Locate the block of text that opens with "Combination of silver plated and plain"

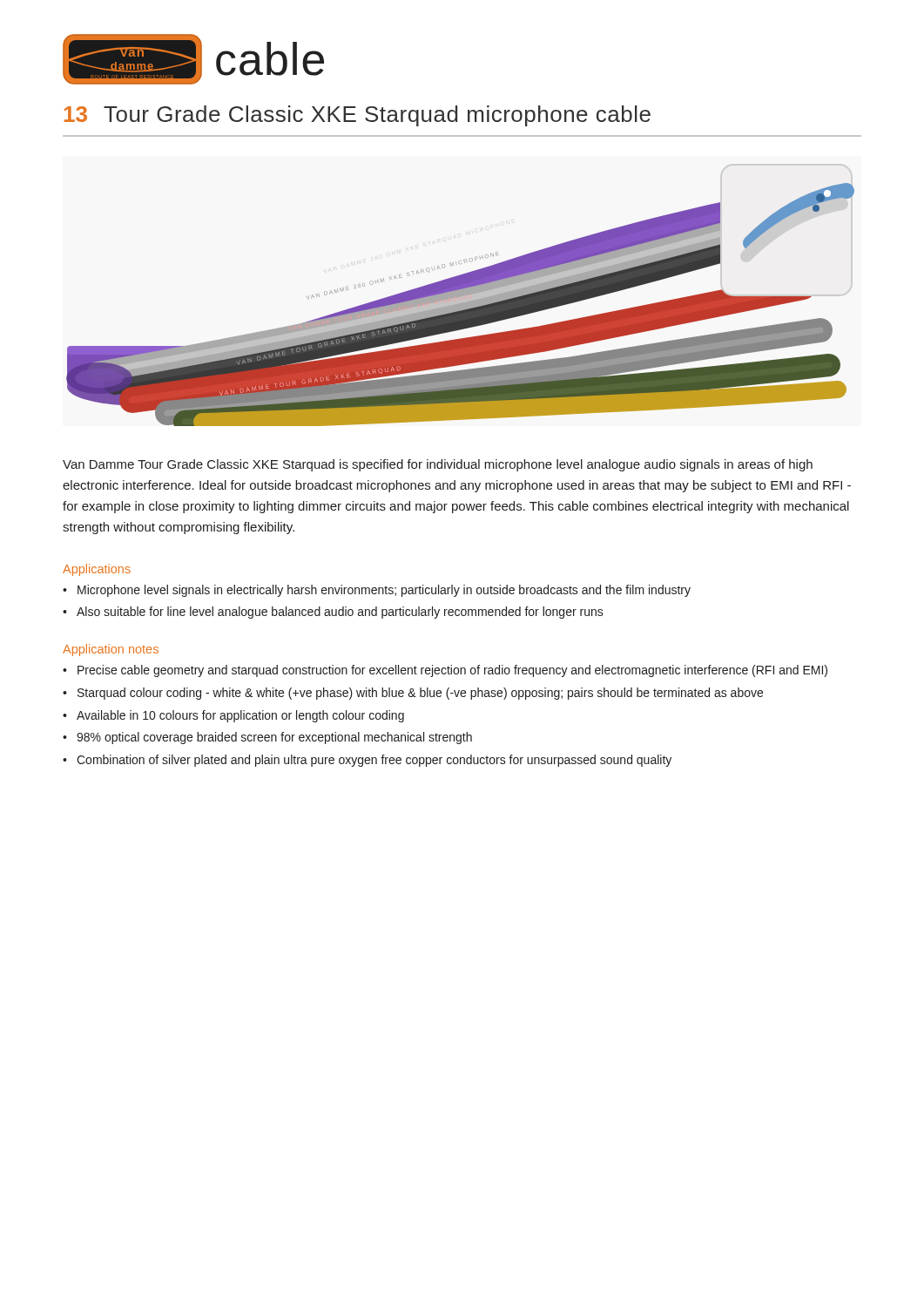click(374, 760)
